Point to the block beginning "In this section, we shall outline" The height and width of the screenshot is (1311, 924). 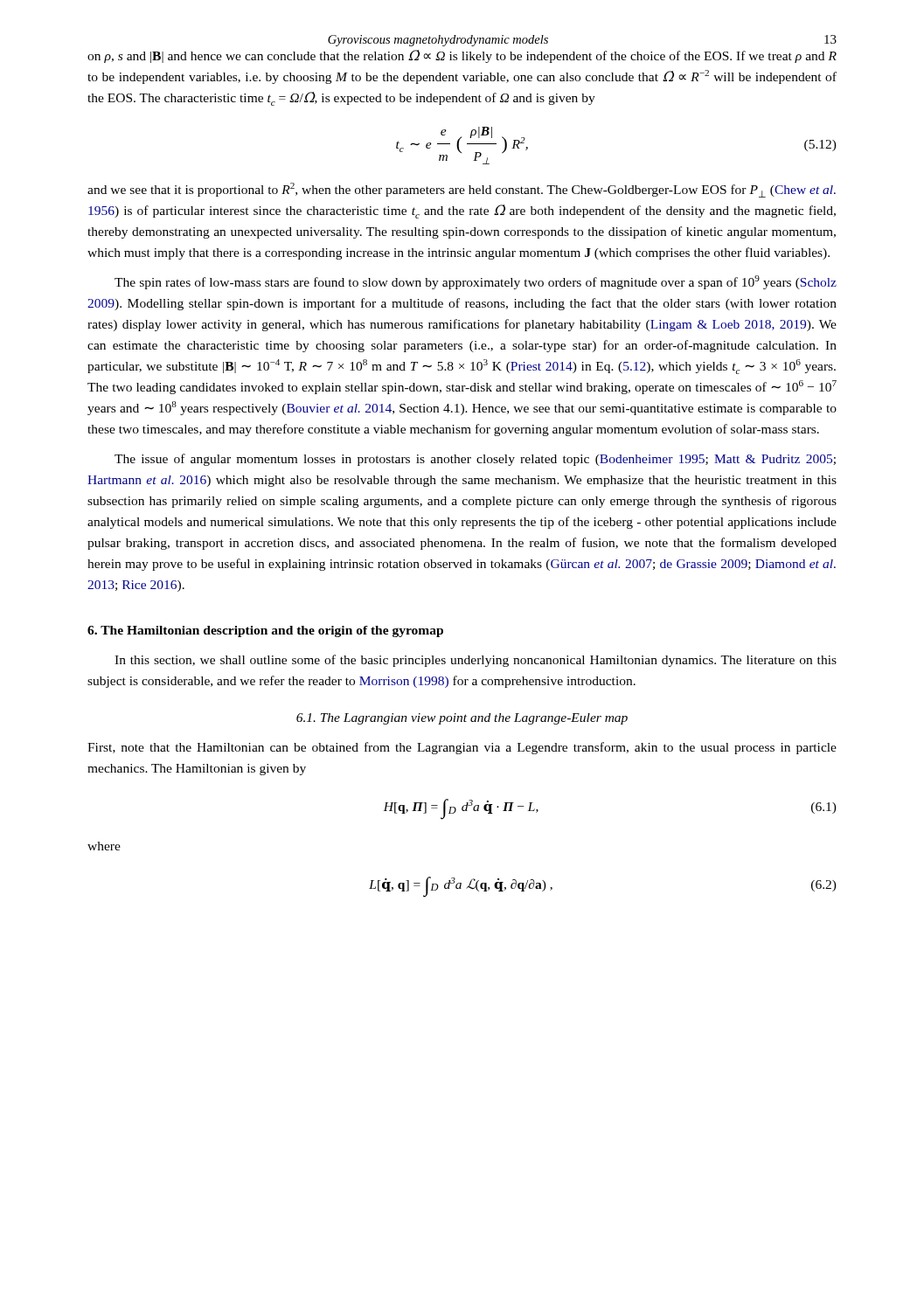(x=462, y=671)
